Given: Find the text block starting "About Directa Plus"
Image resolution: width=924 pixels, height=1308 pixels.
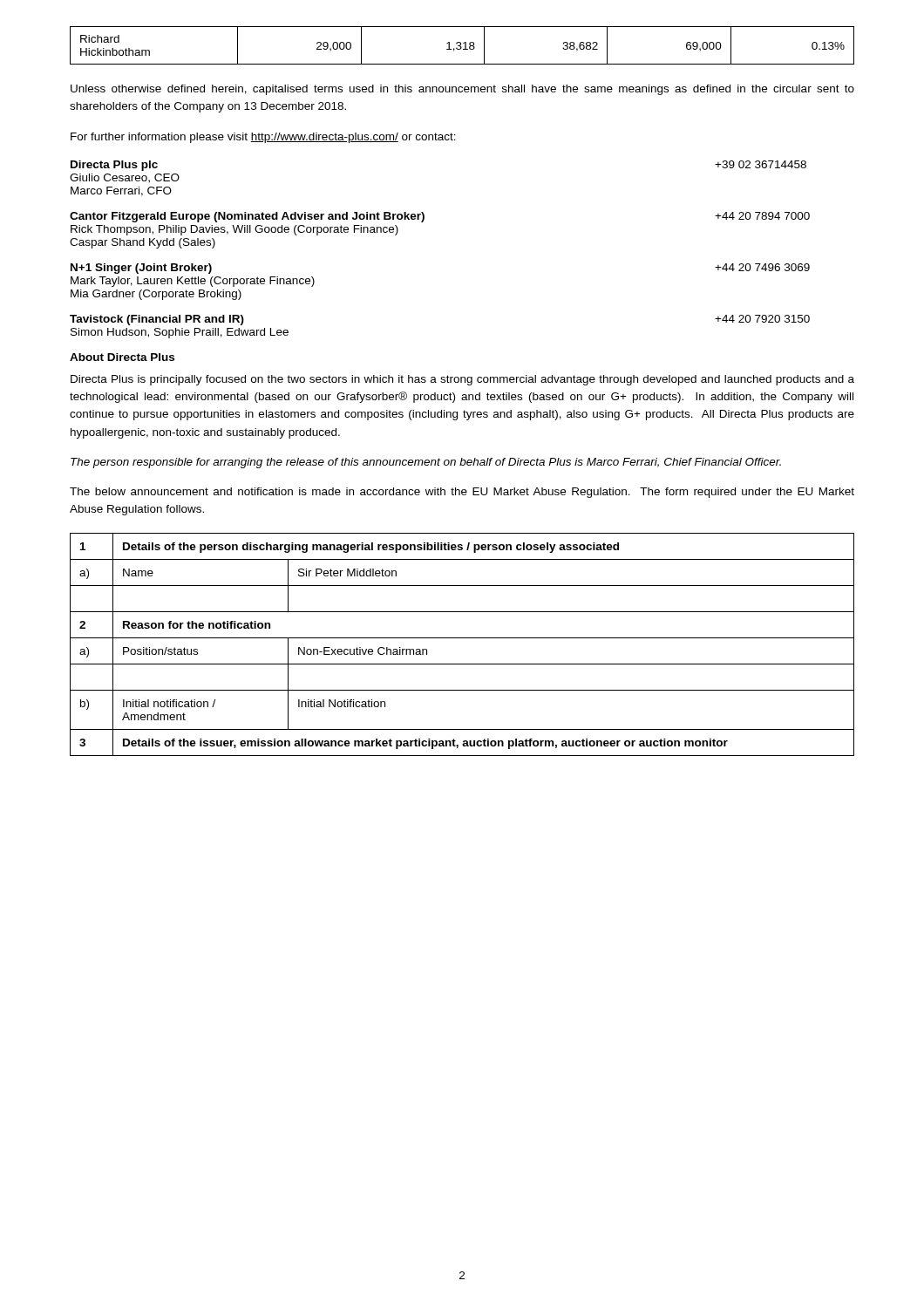Looking at the screenshot, I should 122,357.
